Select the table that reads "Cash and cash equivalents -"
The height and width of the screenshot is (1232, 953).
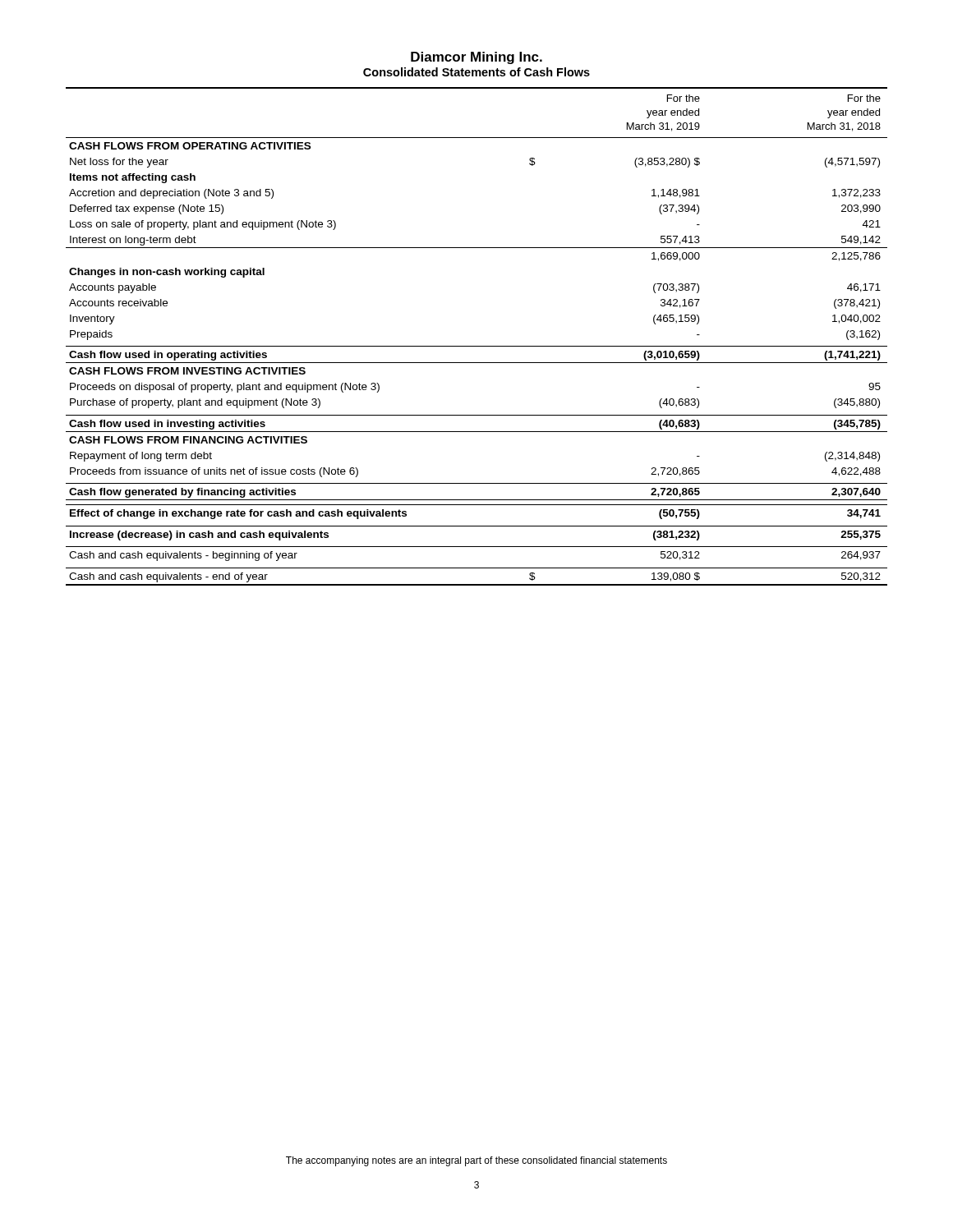click(476, 336)
